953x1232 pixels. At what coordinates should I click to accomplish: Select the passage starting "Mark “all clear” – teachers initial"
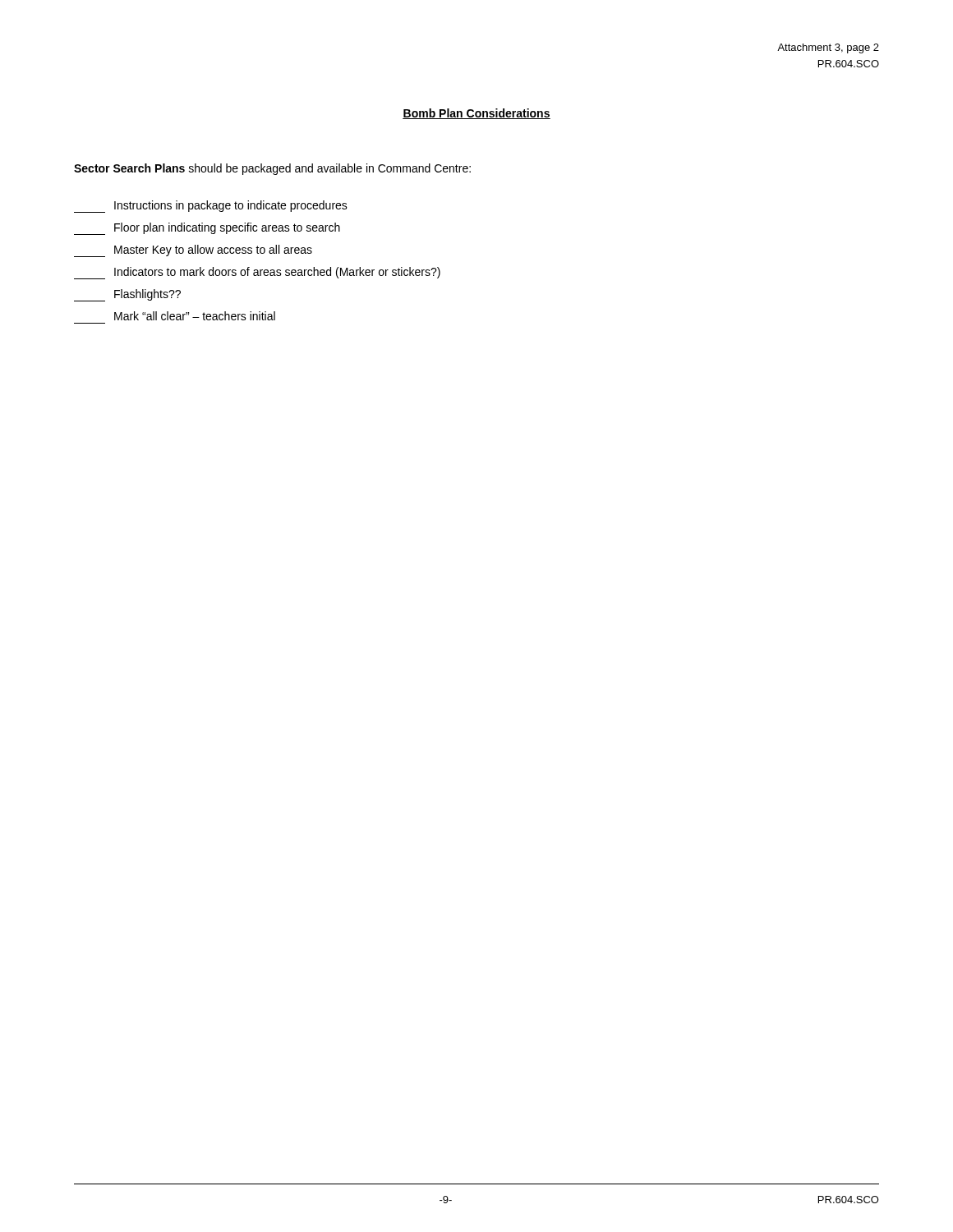coord(175,317)
